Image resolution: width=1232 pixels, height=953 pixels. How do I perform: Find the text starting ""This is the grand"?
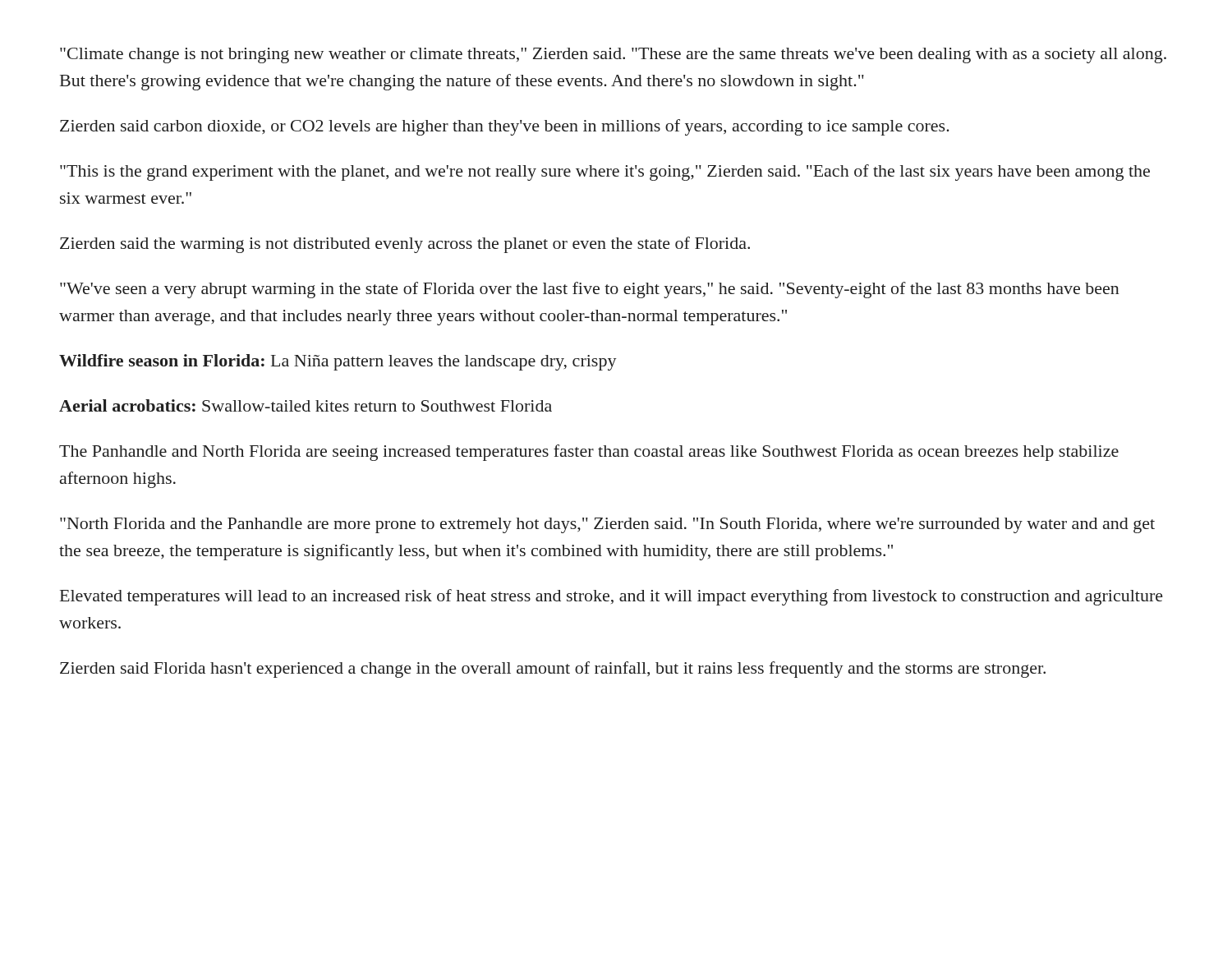click(605, 184)
